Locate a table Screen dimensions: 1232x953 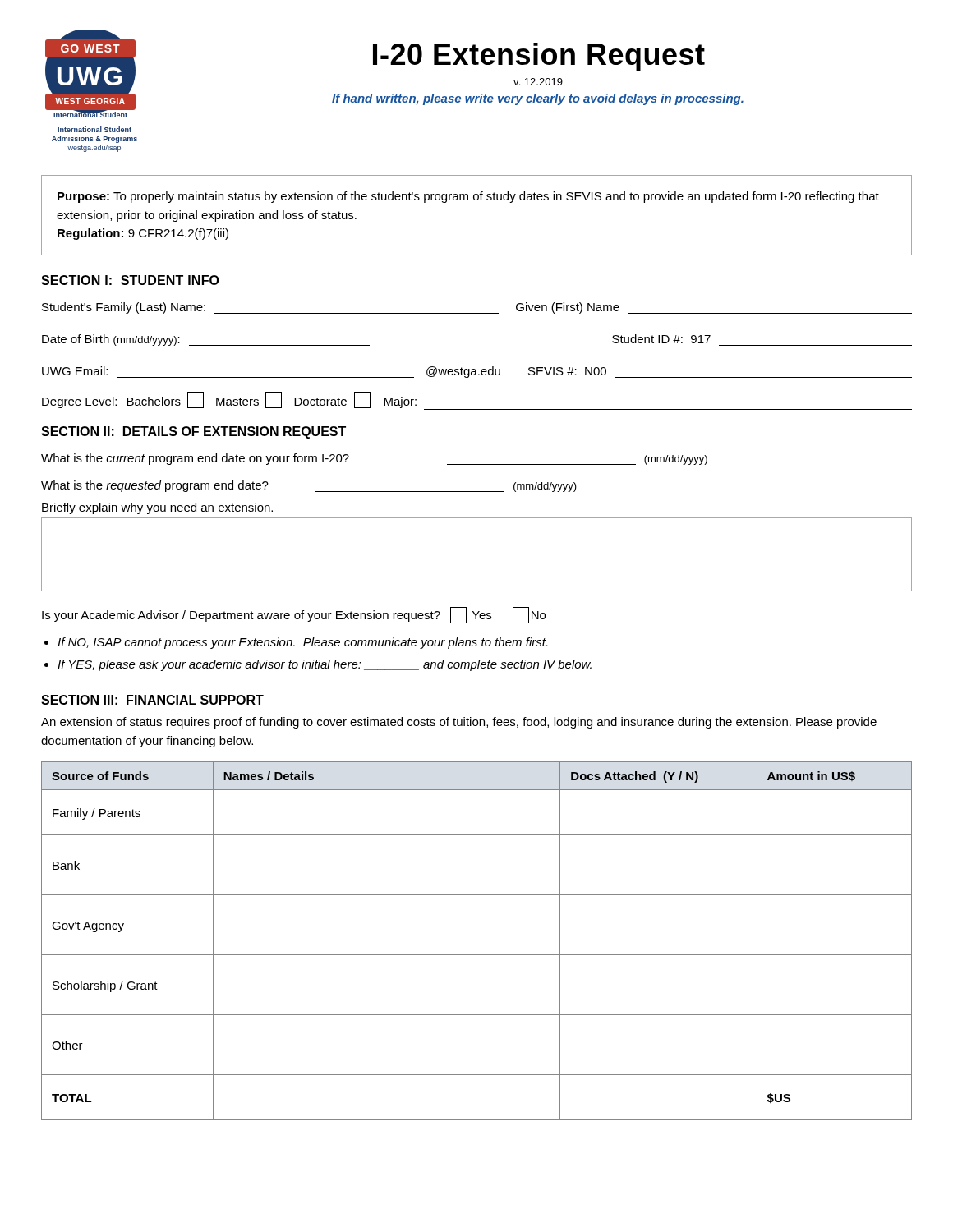[476, 941]
